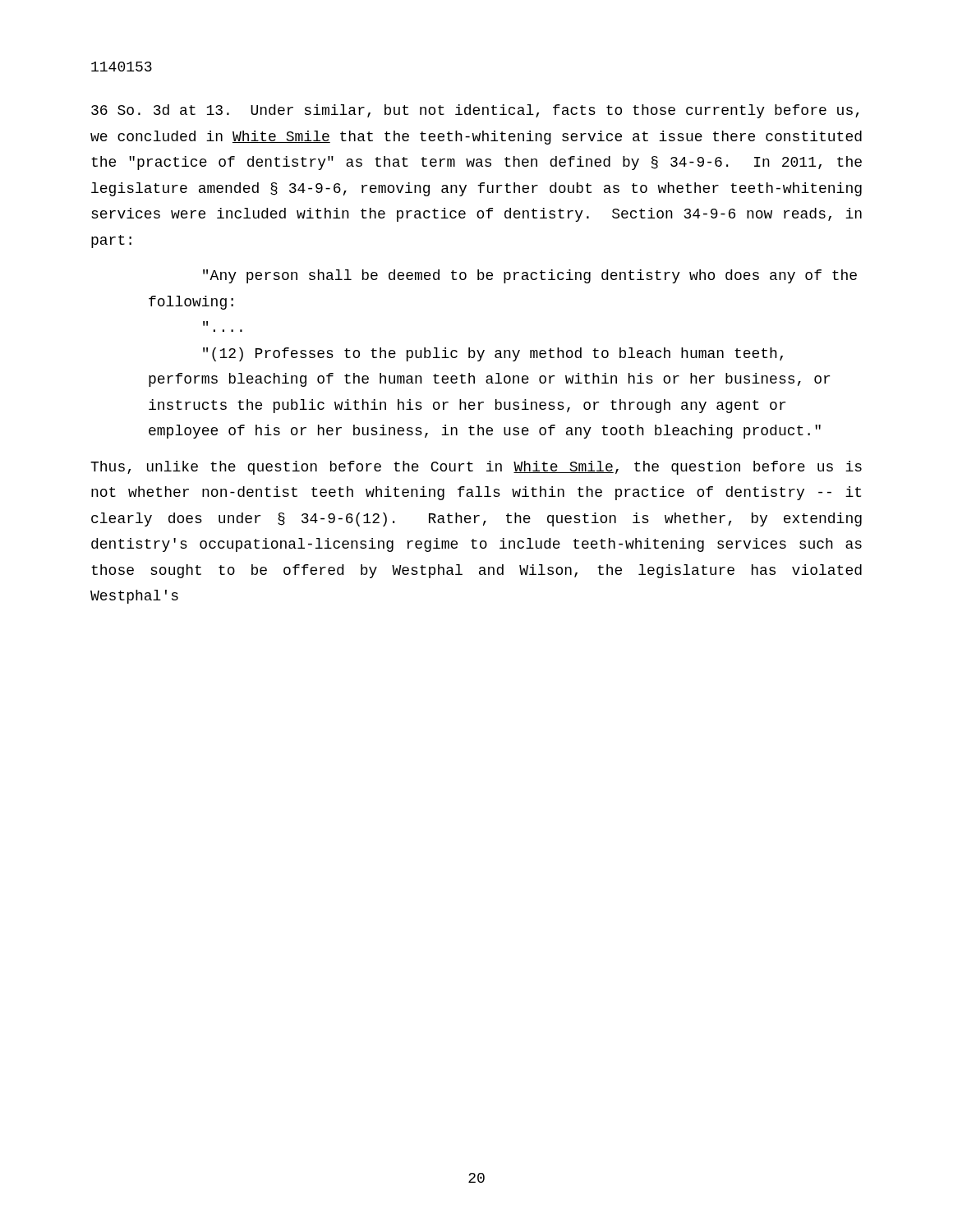The width and height of the screenshot is (953, 1232).
Task: Navigate to the passage starting ""(12) Professes to the public by any method"
Action: [505, 393]
